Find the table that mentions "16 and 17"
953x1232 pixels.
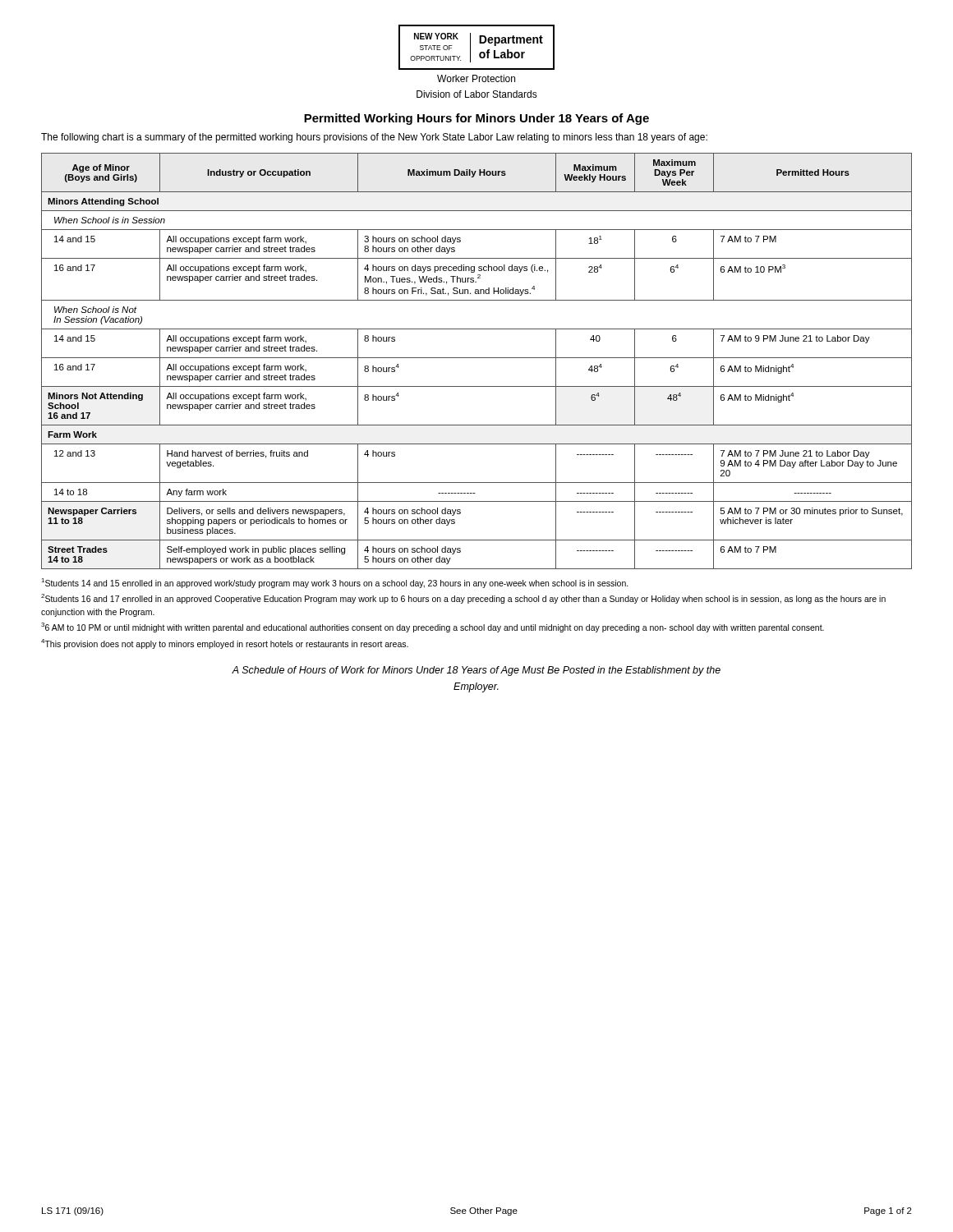tap(476, 361)
